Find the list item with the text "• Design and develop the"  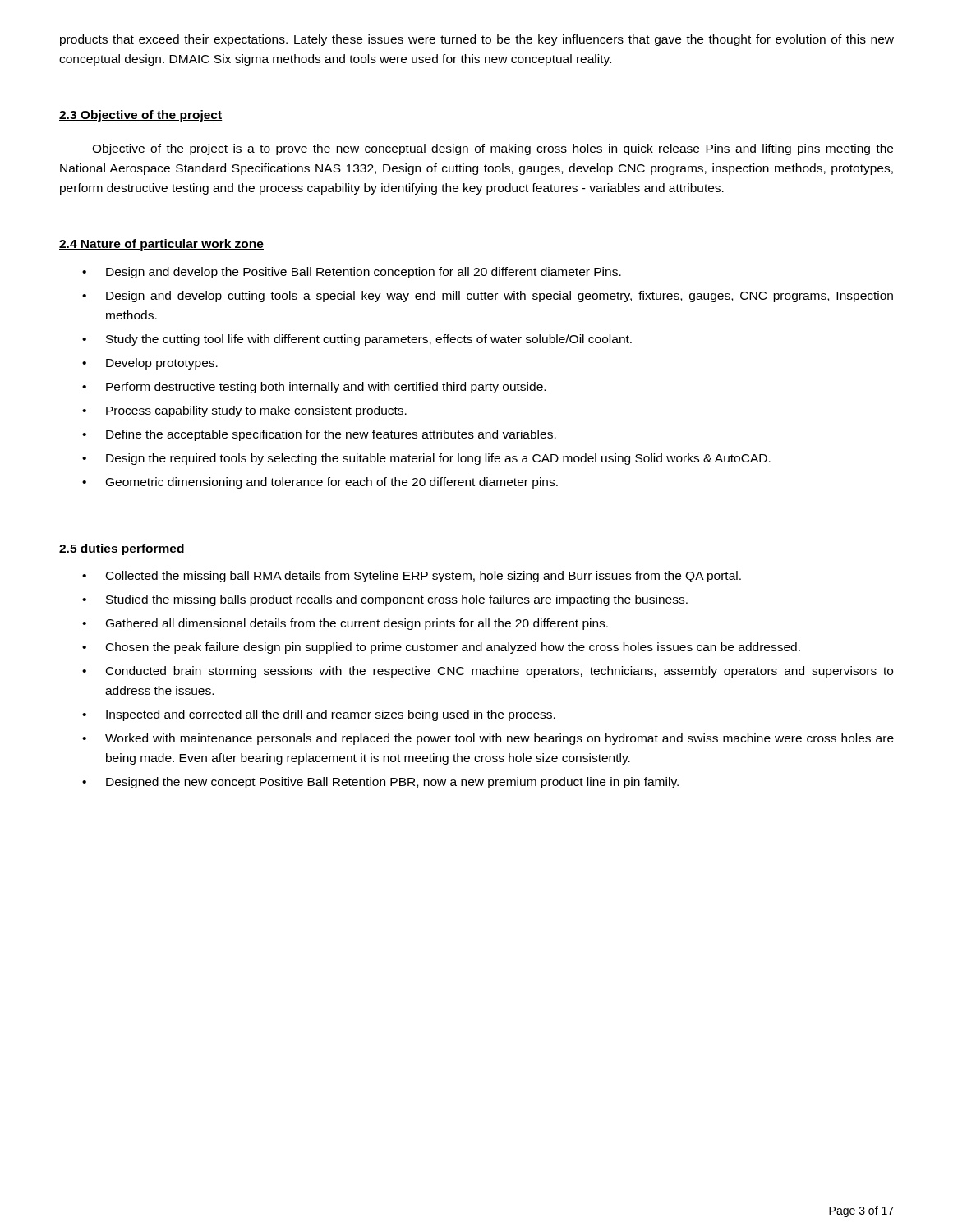click(x=488, y=272)
